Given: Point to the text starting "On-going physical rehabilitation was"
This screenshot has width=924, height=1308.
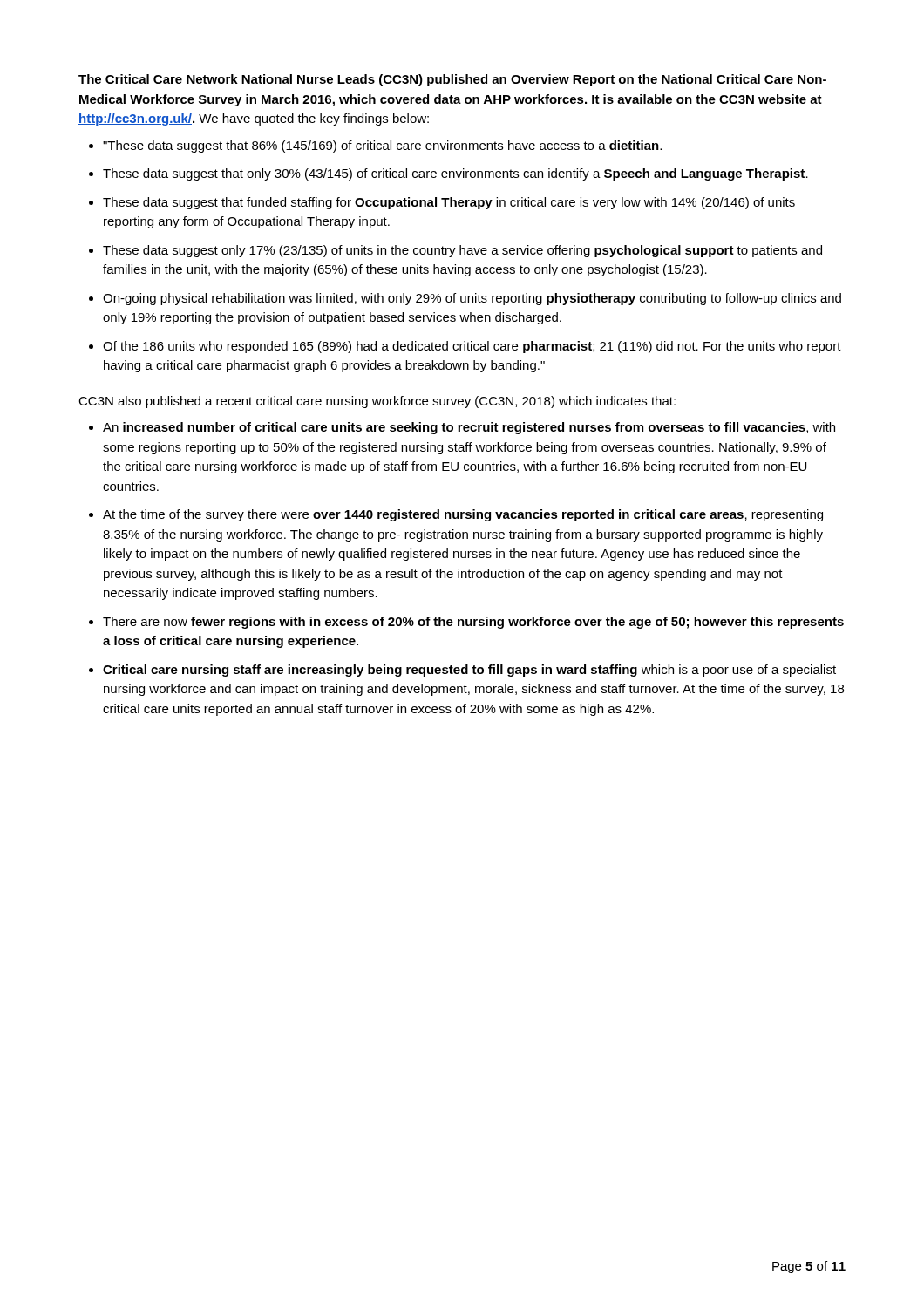Looking at the screenshot, I should [472, 307].
